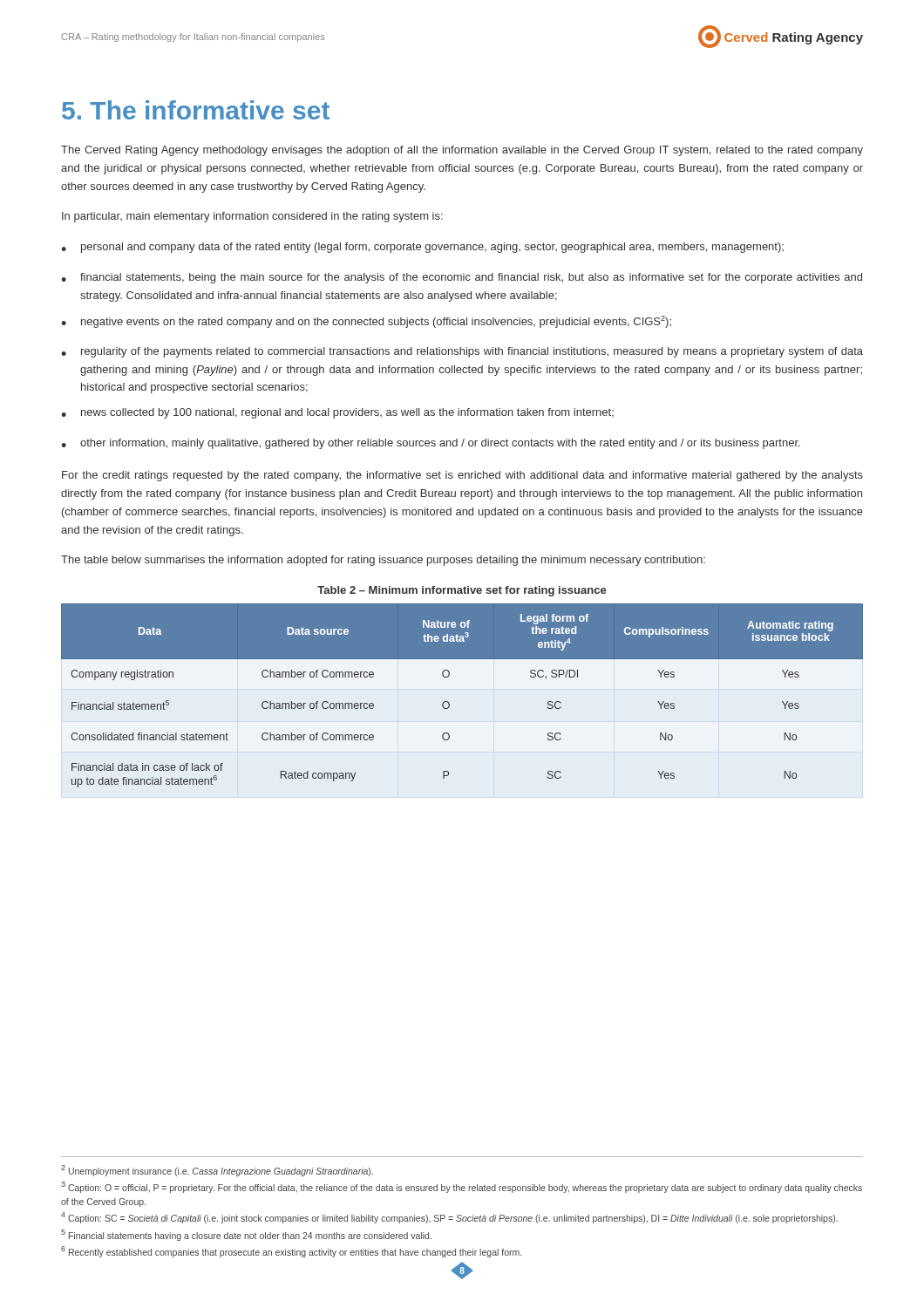Select the list item that reads "• regularity of the payments related to commercial"
This screenshot has height=1308, width=924.
tap(462, 370)
